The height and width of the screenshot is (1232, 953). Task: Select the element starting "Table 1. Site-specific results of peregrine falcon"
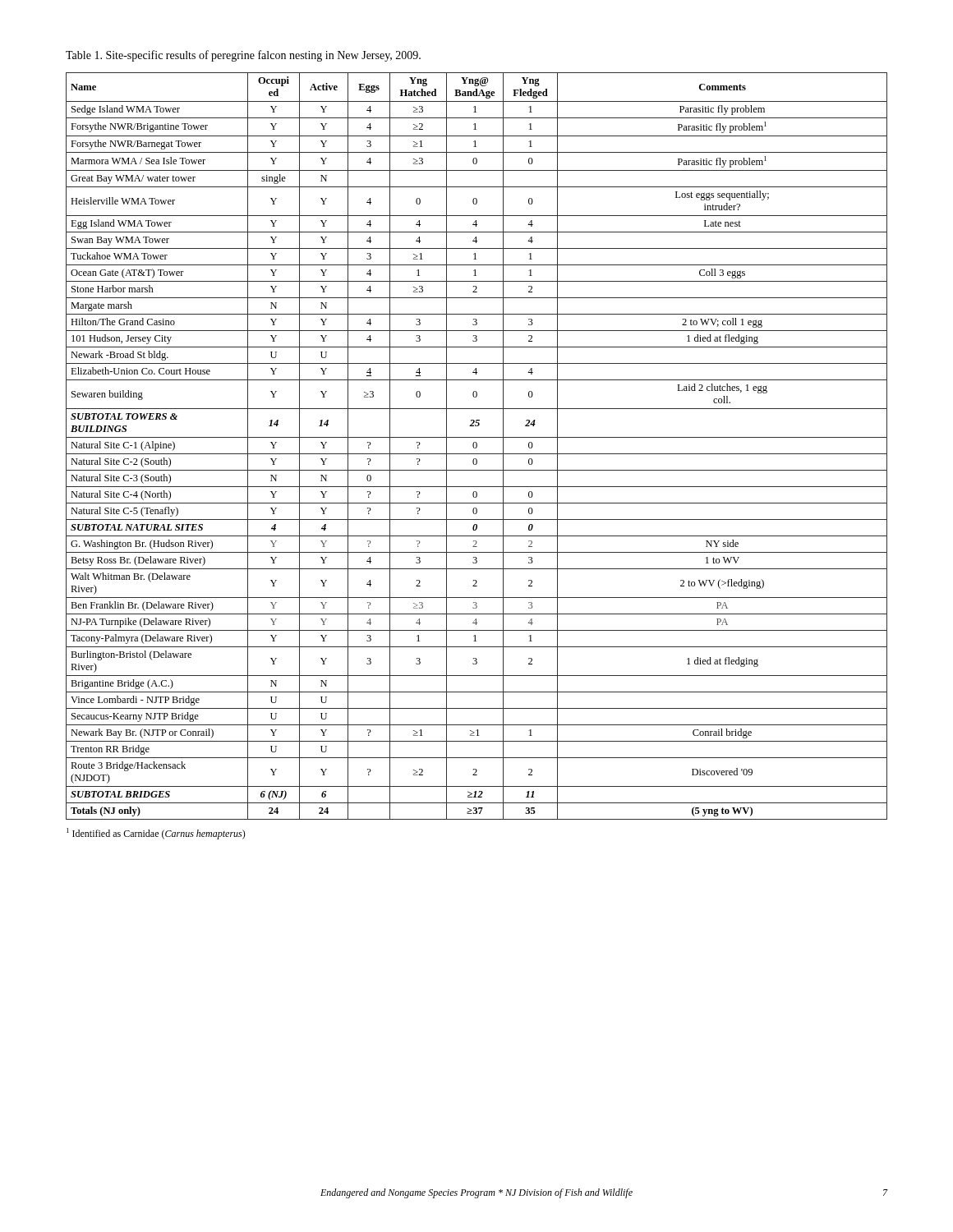(x=243, y=55)
